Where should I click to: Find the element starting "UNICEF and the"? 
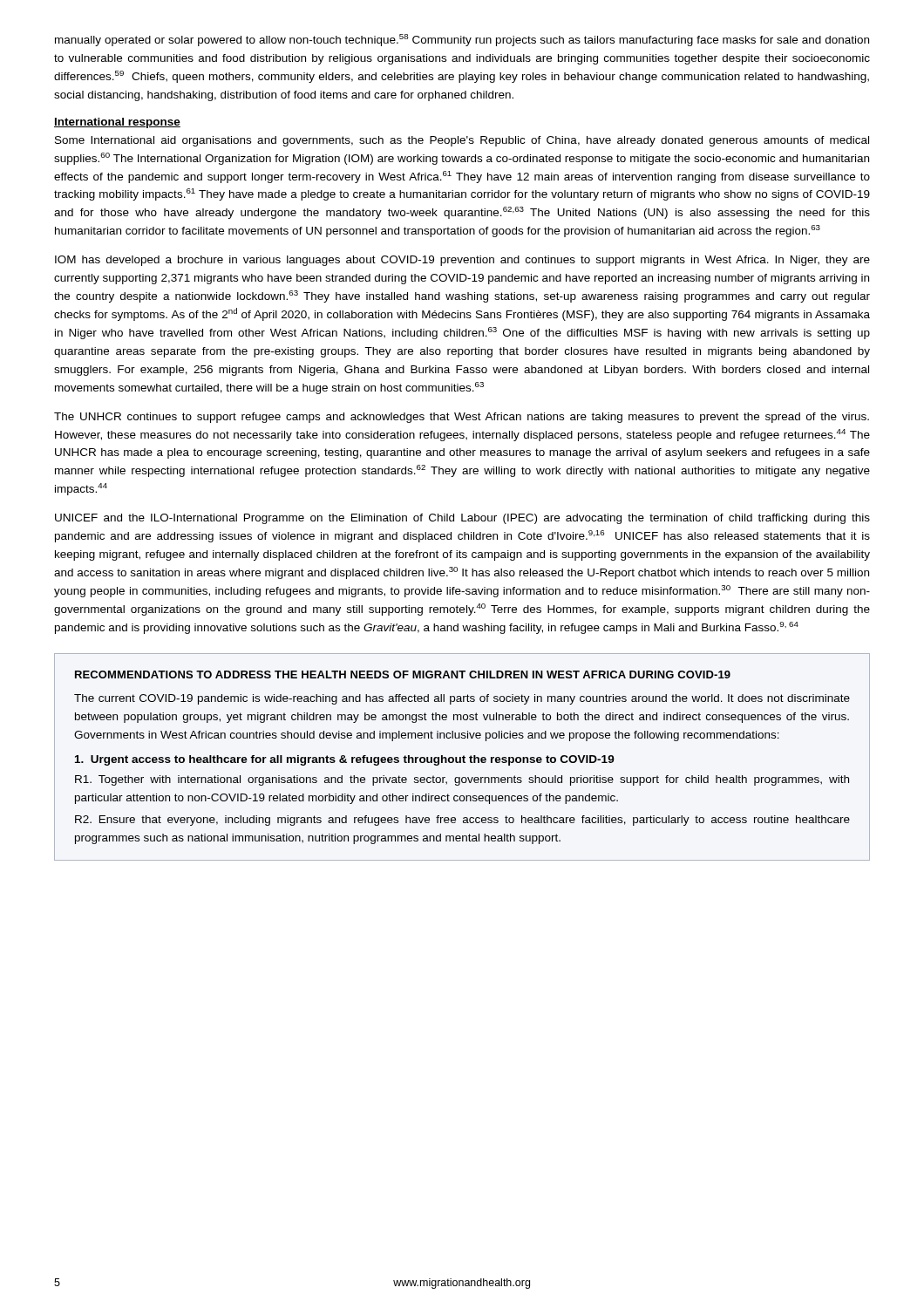(462, 572)
